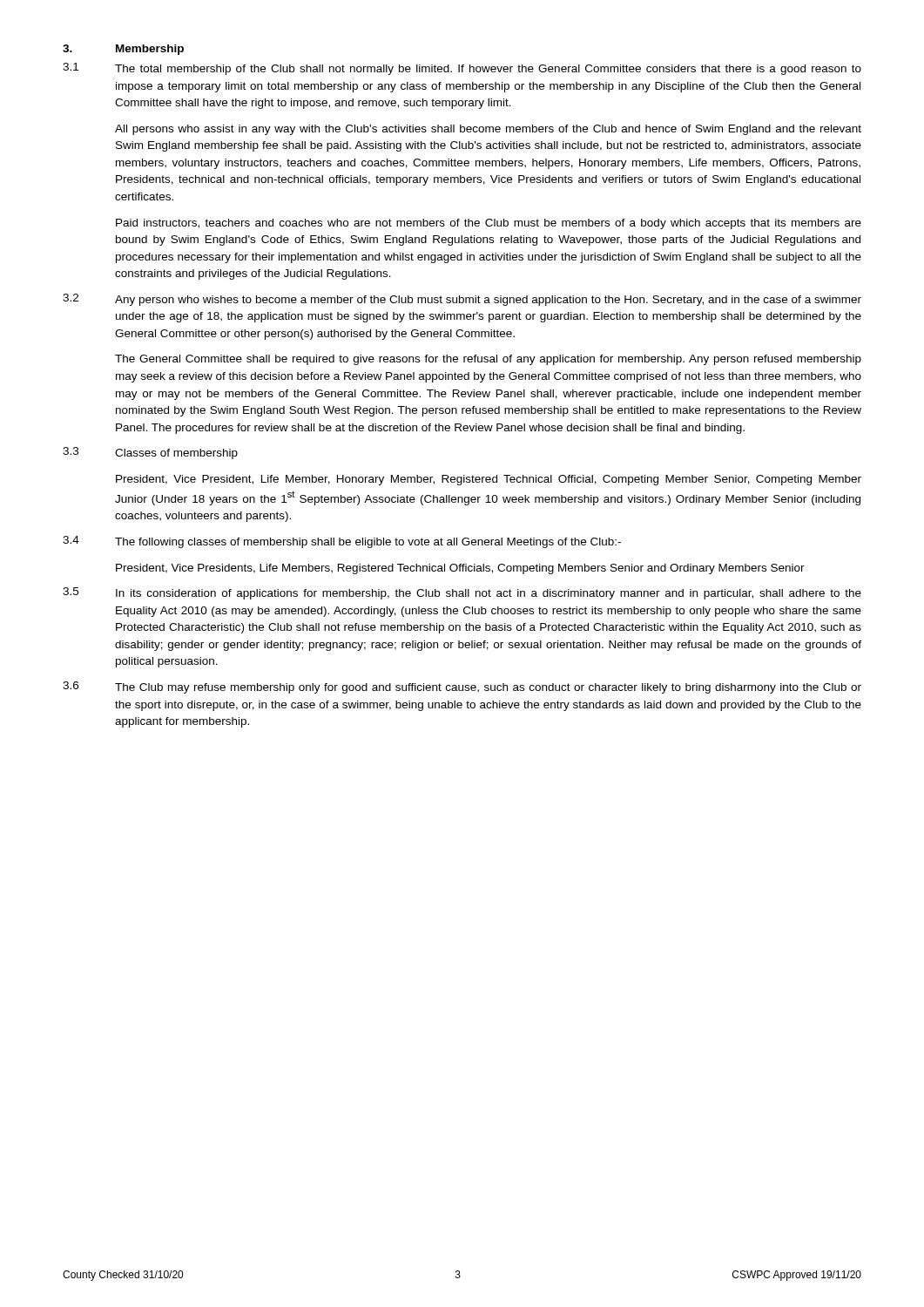
Task: Click on the text block that reads "4 The following classes of membership"
Action: pyautogui.click(x=462, y=555)
